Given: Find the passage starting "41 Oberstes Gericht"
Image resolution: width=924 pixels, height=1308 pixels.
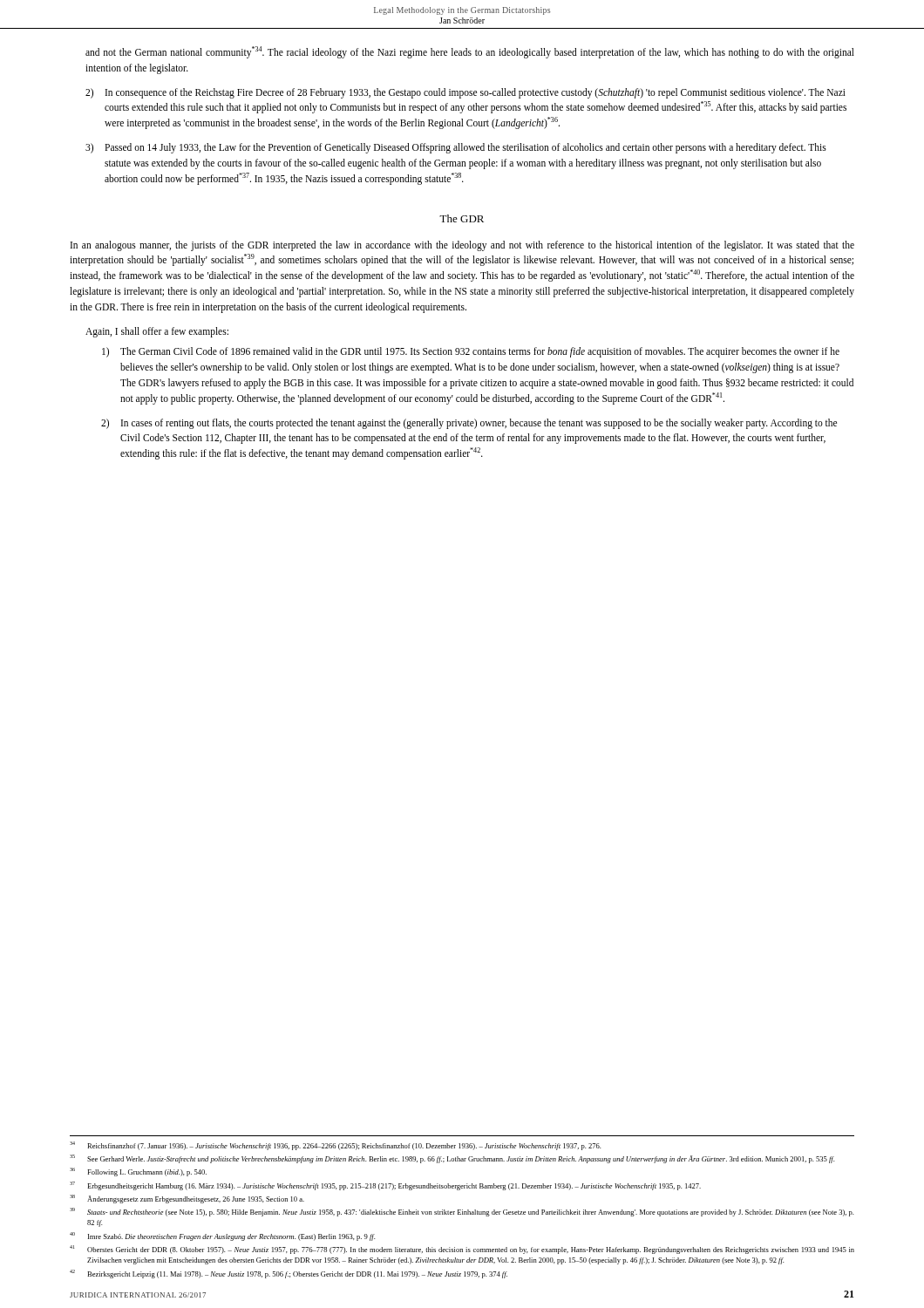Looking at the screenshot, I should tap(462, 1255).
